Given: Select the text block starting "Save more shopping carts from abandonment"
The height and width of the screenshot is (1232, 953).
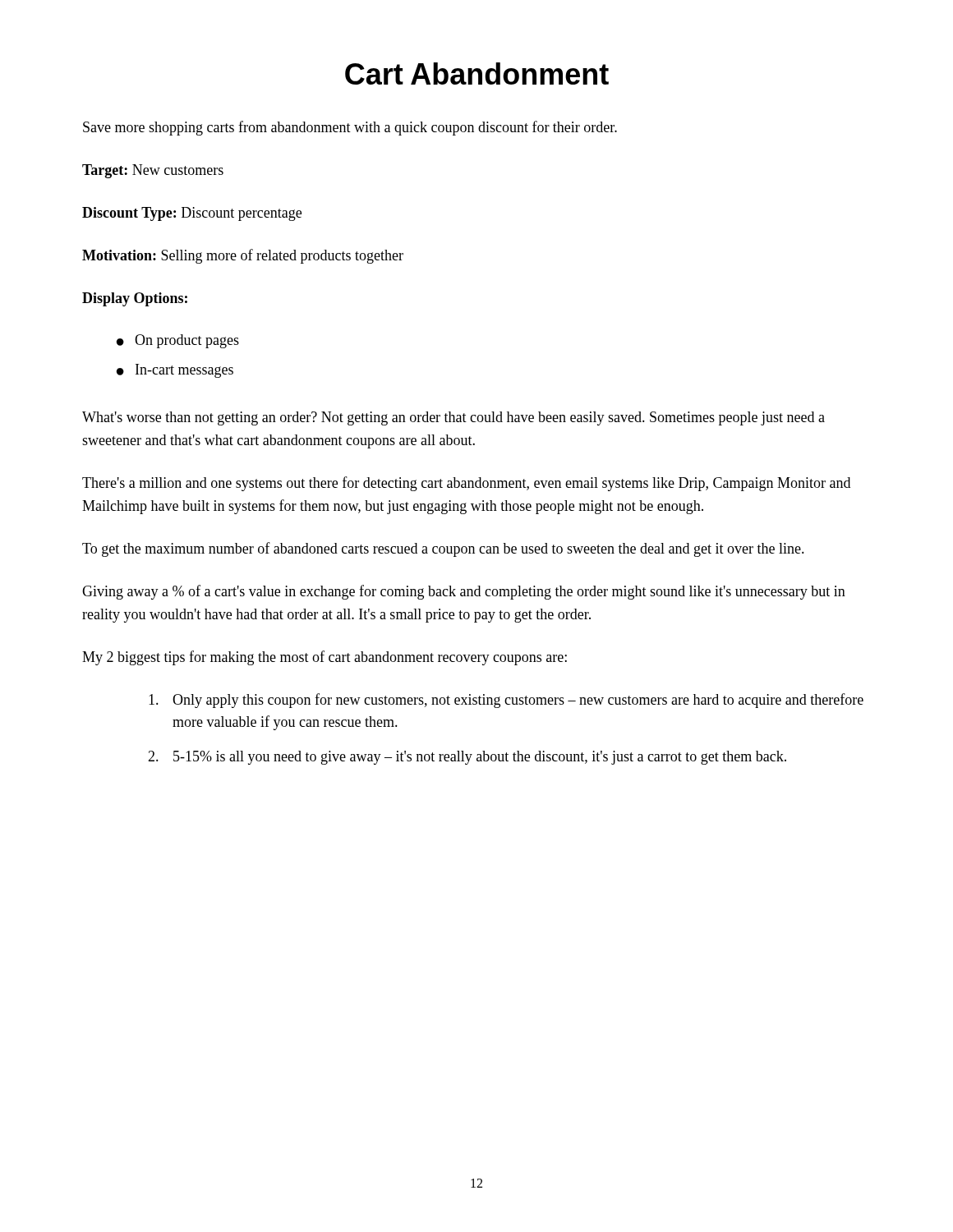Looking at the screenshot, I should pos(350,127).
